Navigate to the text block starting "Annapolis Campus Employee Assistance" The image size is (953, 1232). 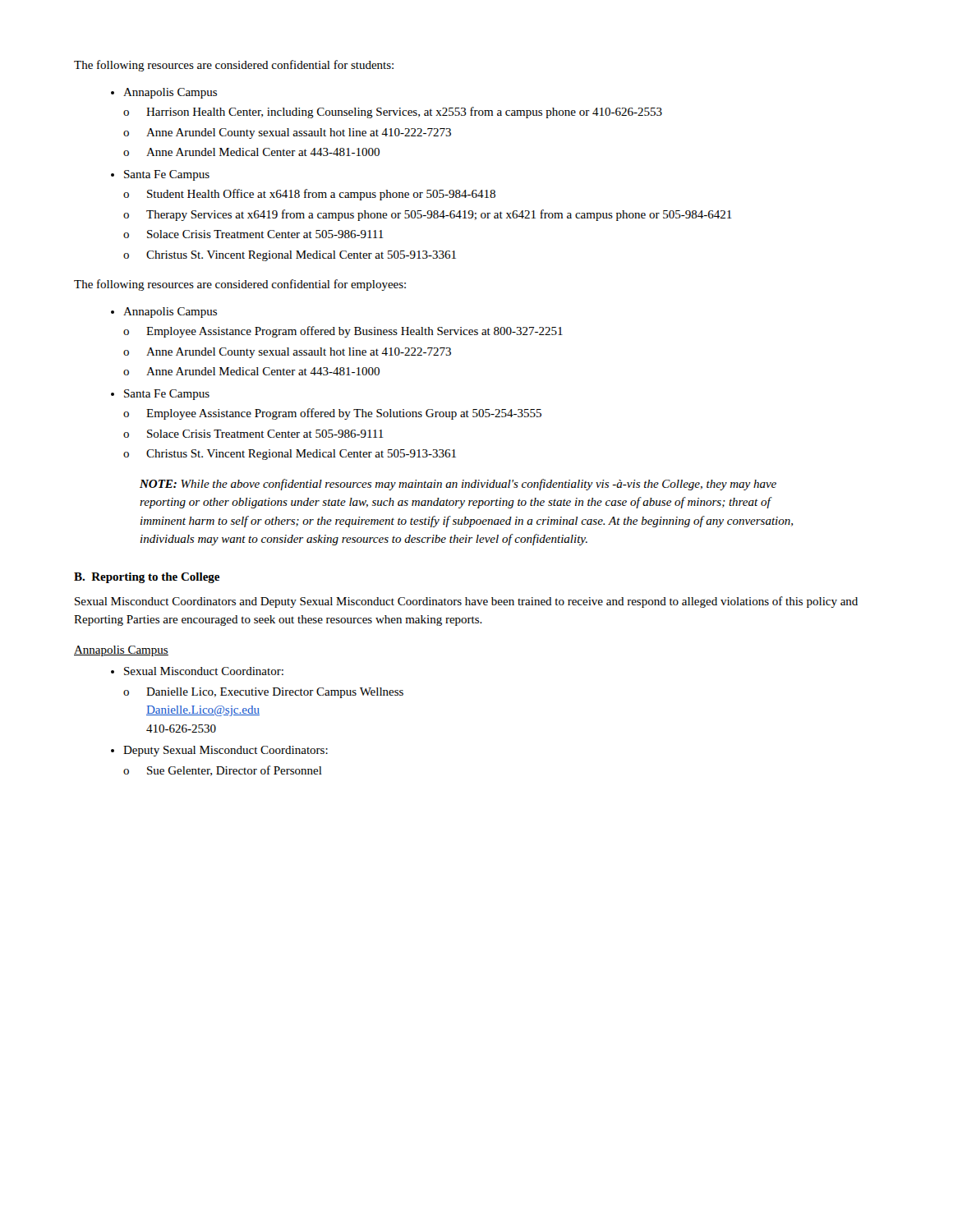click(501, 342)
